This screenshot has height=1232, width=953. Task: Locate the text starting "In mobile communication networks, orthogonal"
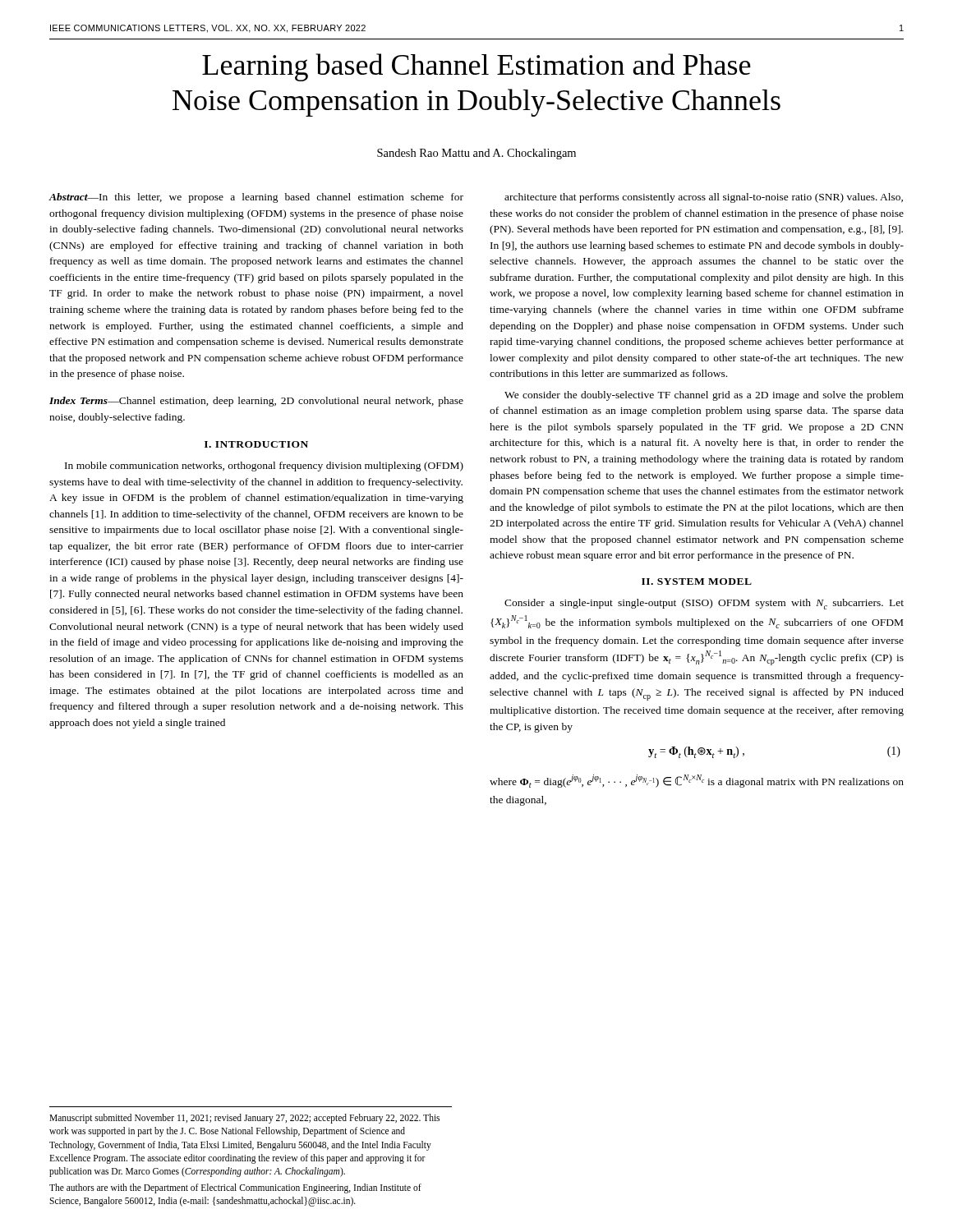tap(256, 594)
